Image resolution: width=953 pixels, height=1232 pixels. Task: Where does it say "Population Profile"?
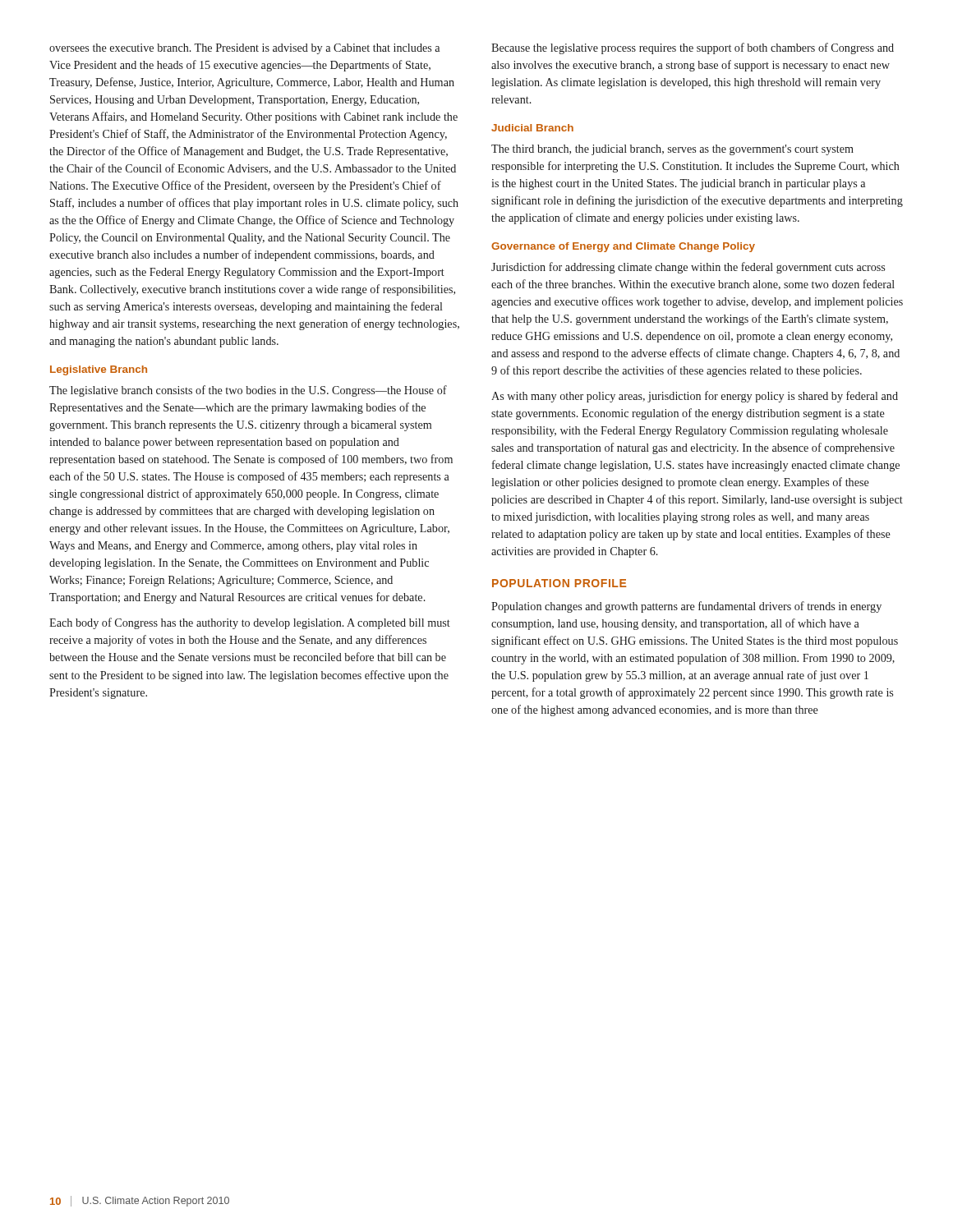(x=559, y=583)
